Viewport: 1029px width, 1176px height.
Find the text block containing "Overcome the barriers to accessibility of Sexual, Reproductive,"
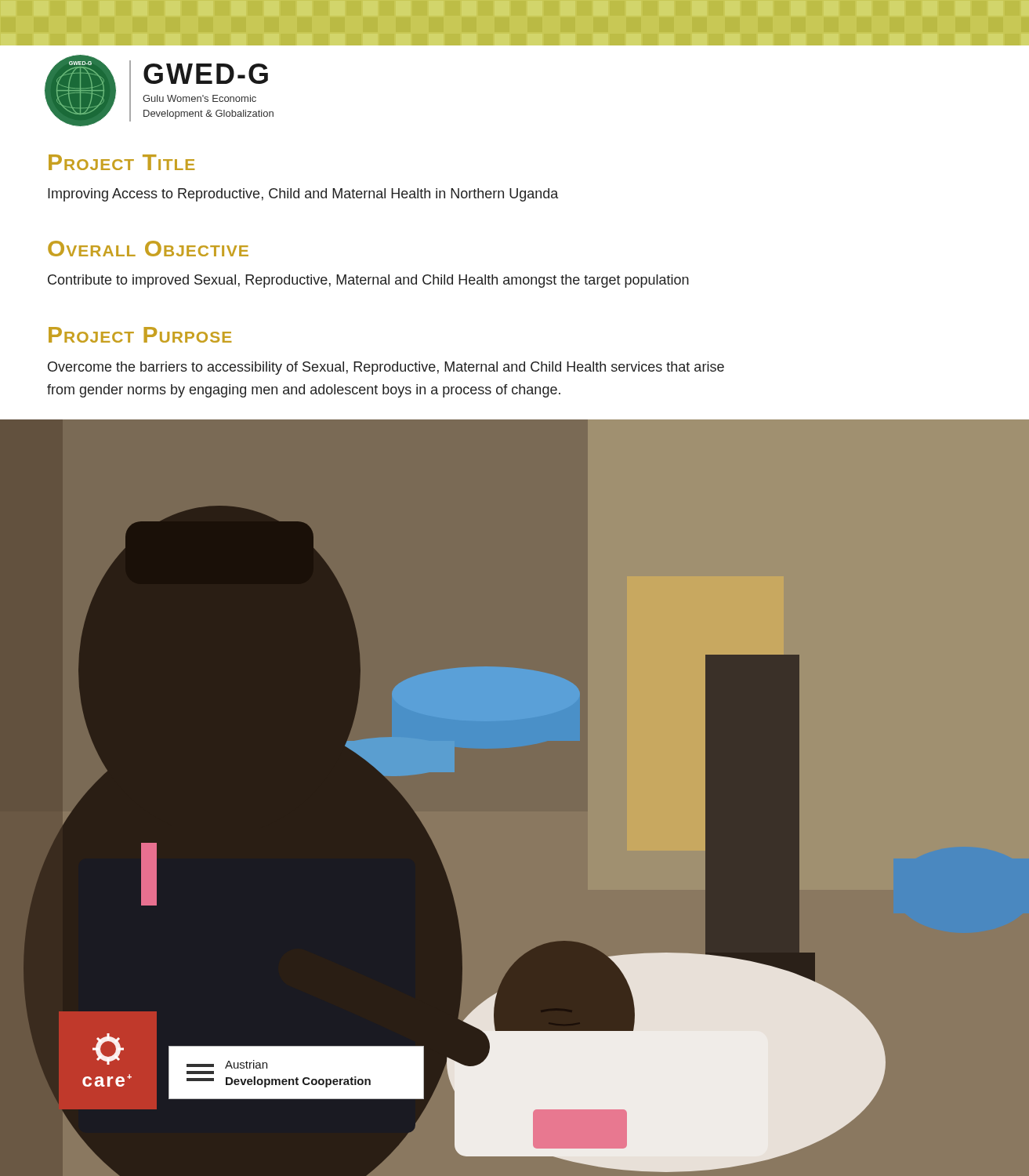pyautogui.click(x=386, y=378)
